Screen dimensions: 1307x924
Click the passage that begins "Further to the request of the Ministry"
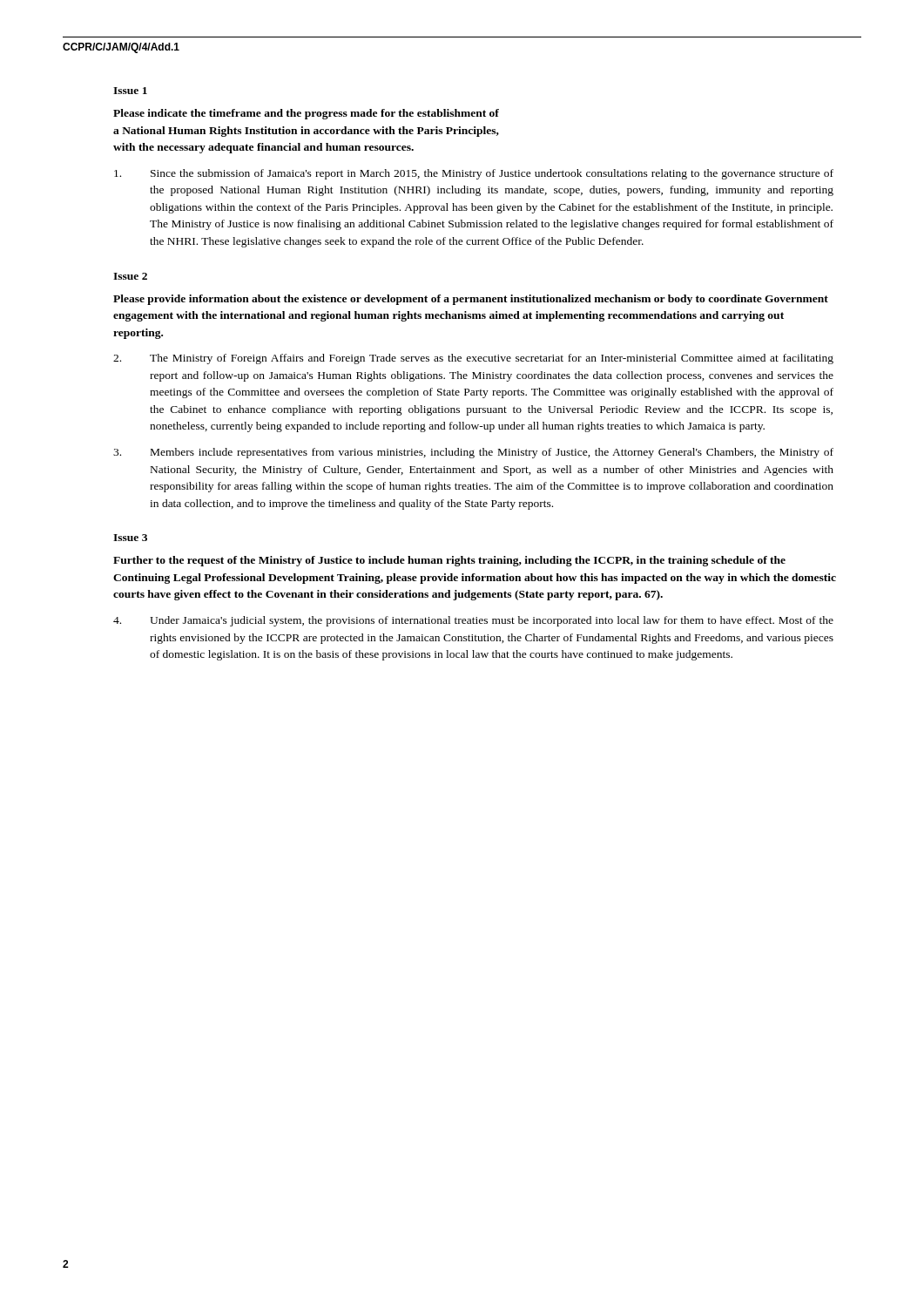coord(475,577)
